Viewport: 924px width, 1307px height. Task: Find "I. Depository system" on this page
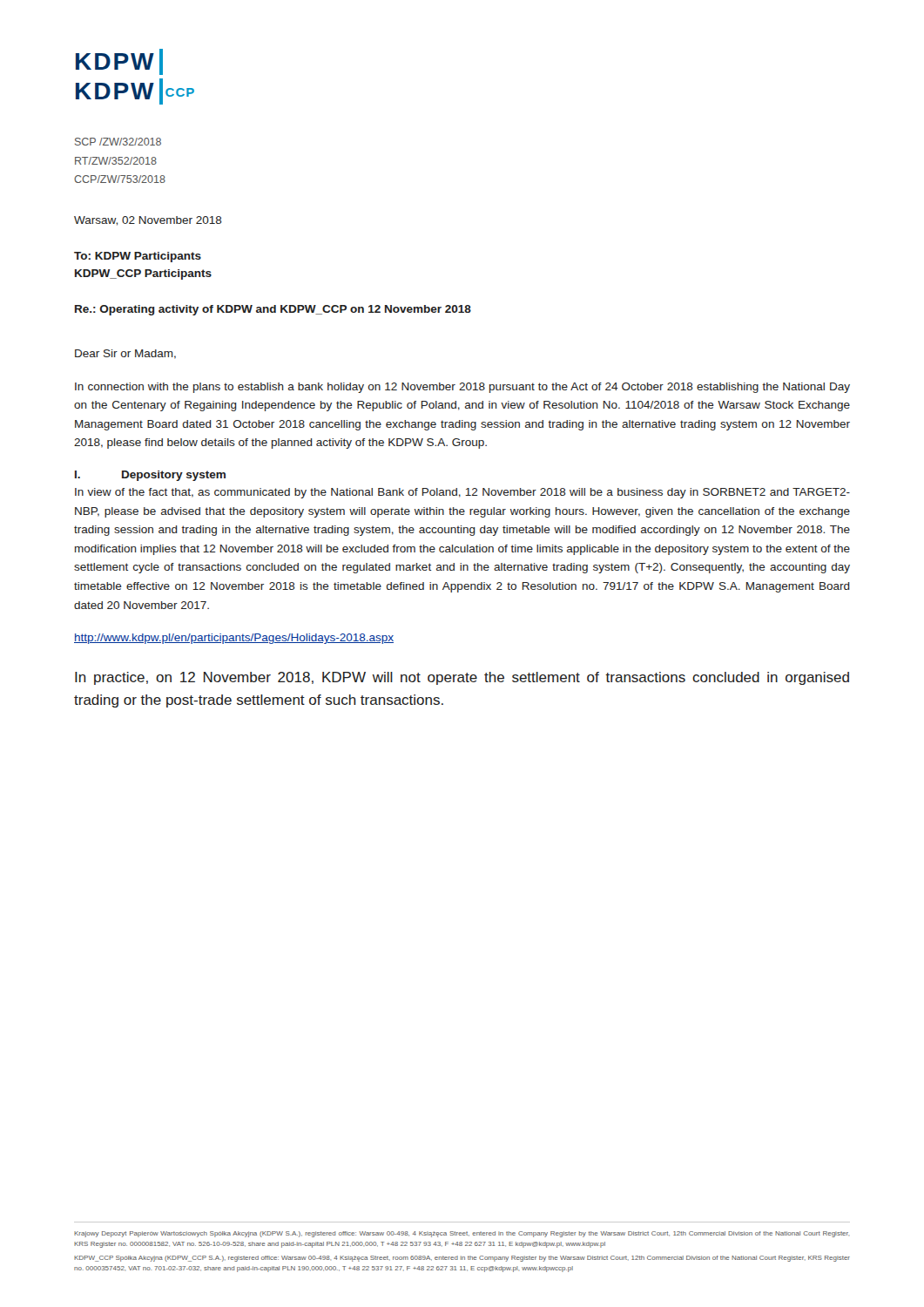150,474
